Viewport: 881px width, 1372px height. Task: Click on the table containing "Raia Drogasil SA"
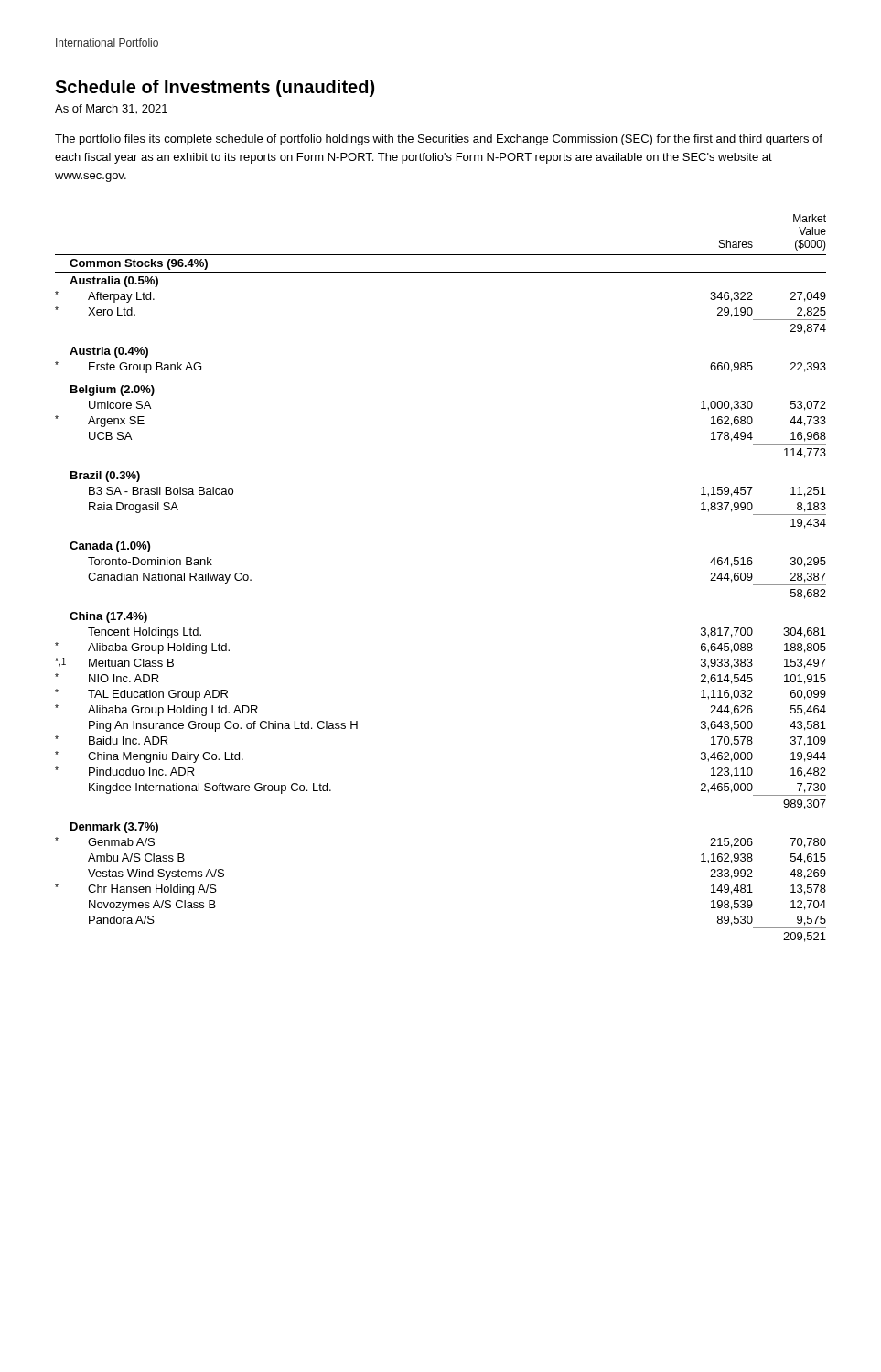pos(440,578)
